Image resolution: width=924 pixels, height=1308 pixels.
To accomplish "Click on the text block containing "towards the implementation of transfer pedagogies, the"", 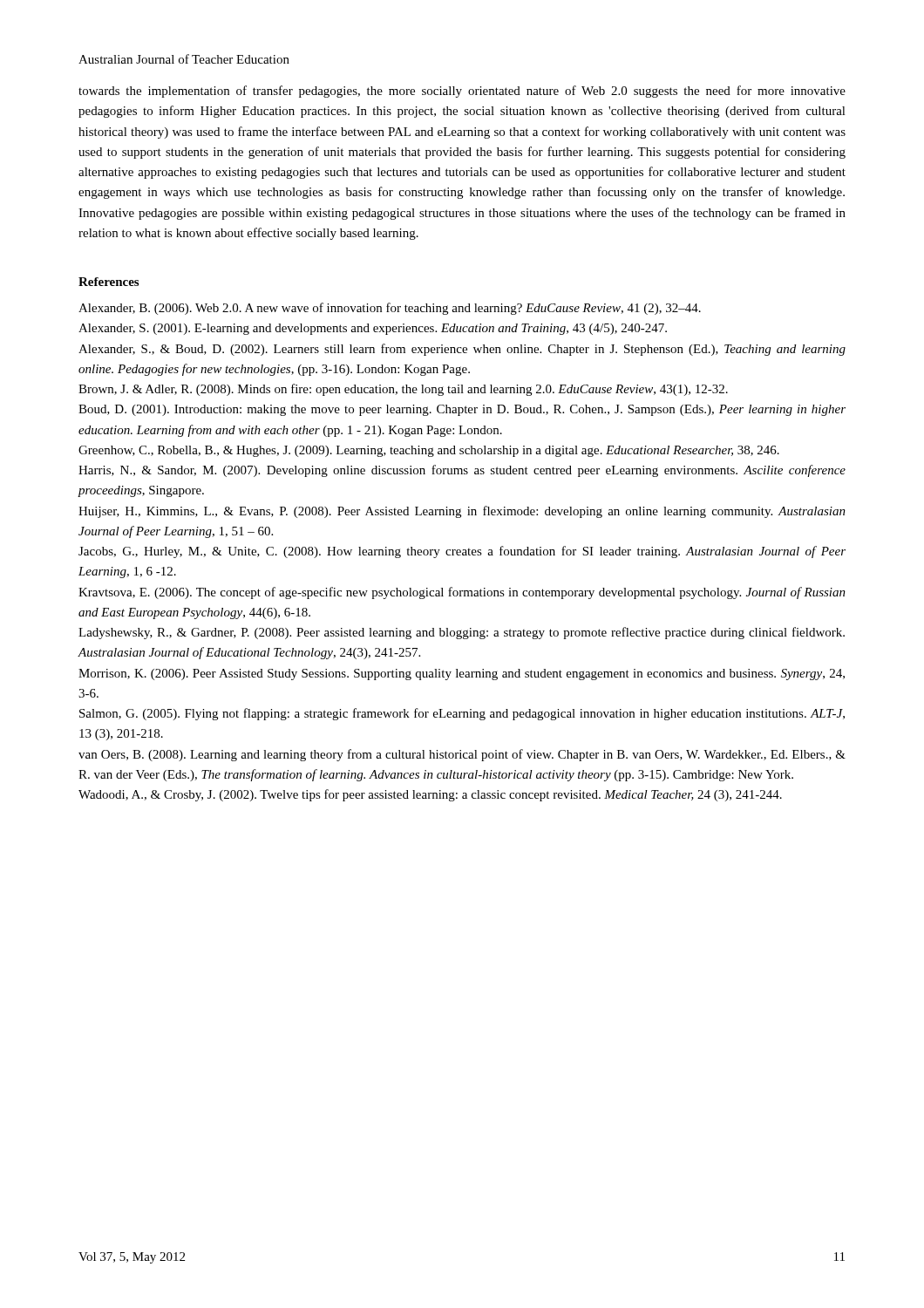I will (x=462, y=162).
